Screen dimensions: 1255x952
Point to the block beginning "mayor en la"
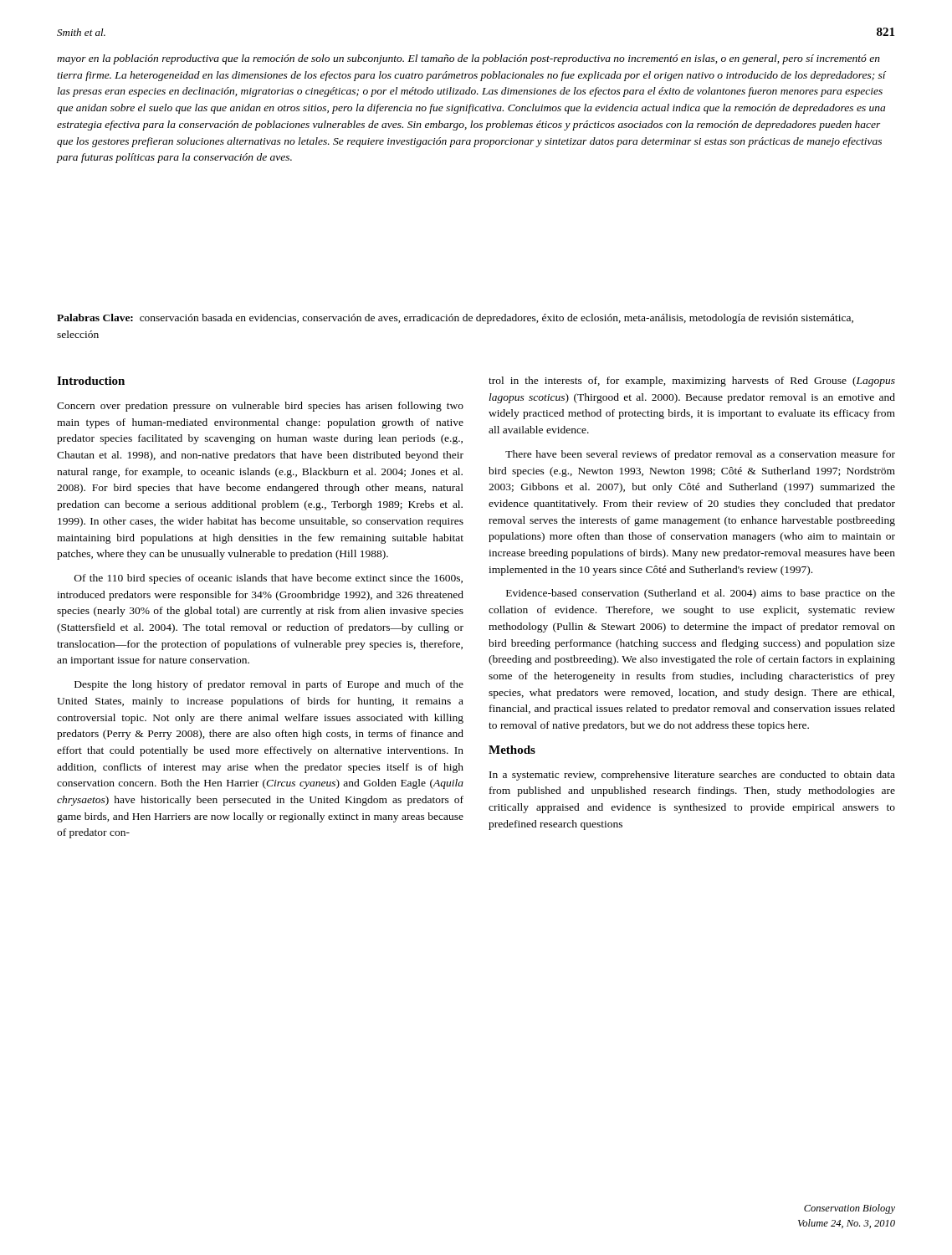471,108
